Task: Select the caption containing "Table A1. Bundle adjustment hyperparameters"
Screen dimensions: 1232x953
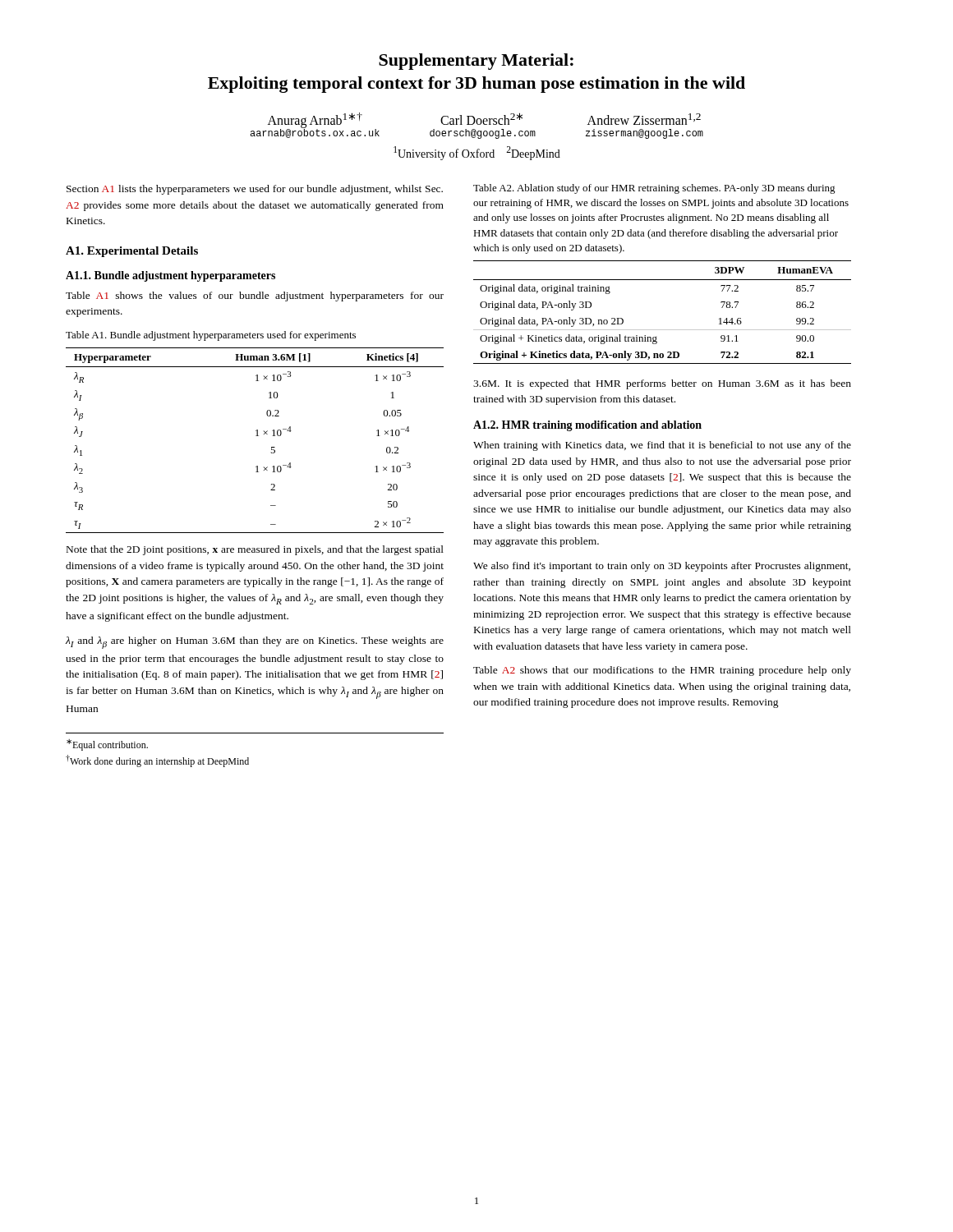Action: (211, 334)
